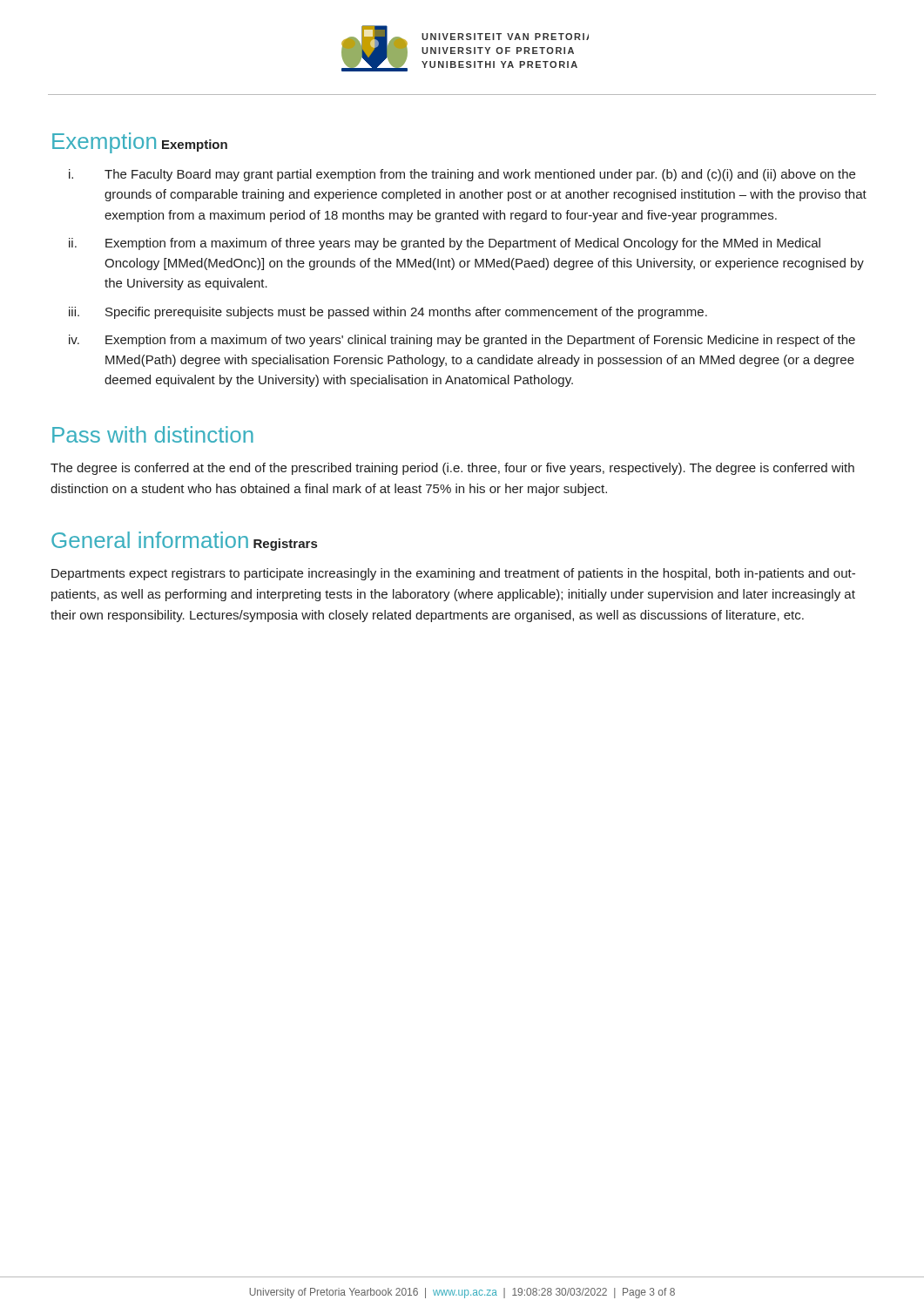Screen dimensions: 1307x924
Task: Select the text block that reads "Departments expect registrars to participate increasingly in the"
Action: pyautogui.click(x=462, y=594)
